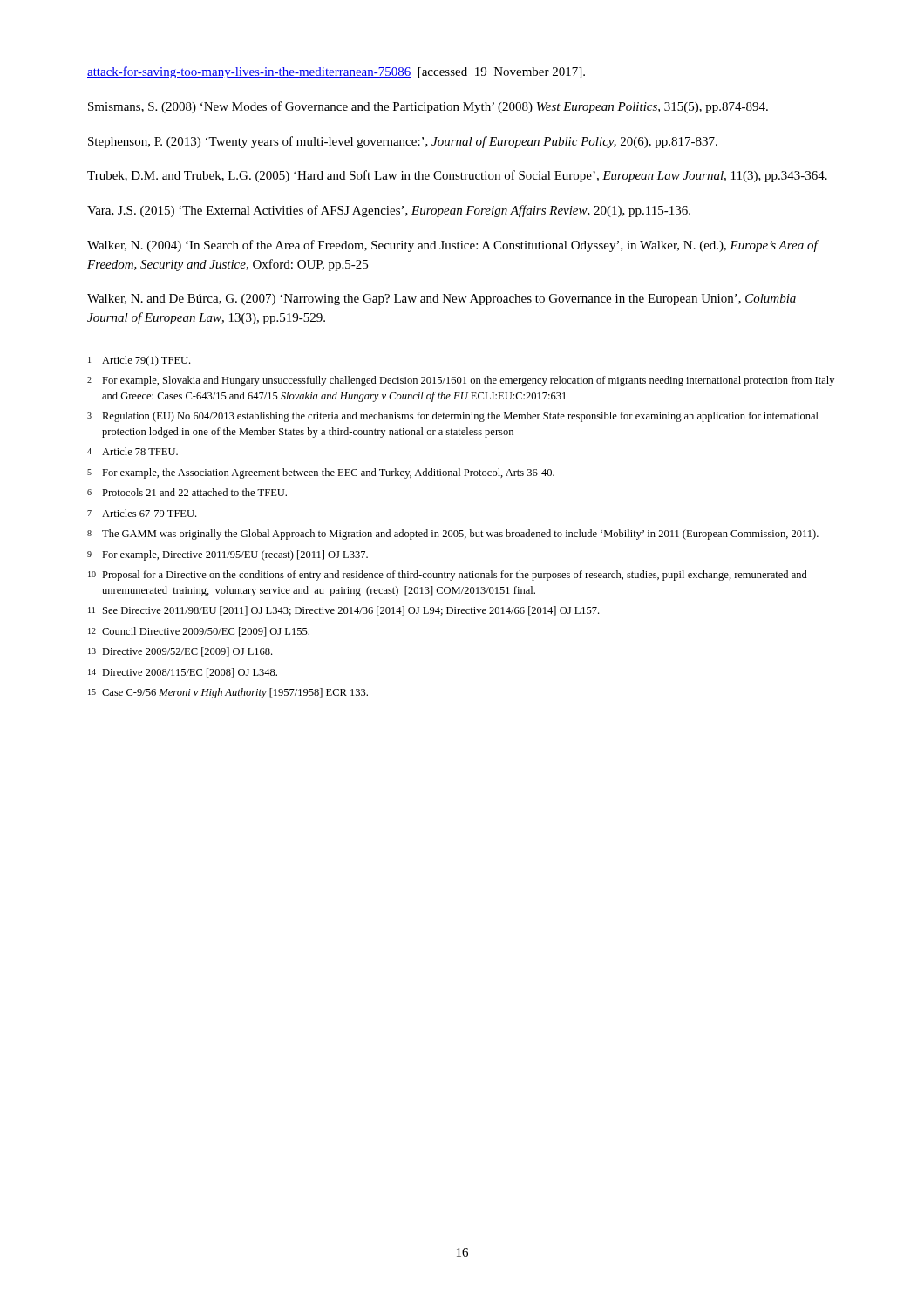Find the footnote with the text "11 See Directive 2011/98/EU [2011] OJ L343; Directive"
This screenshot has width=924, height=1308.
pos(462,611)
